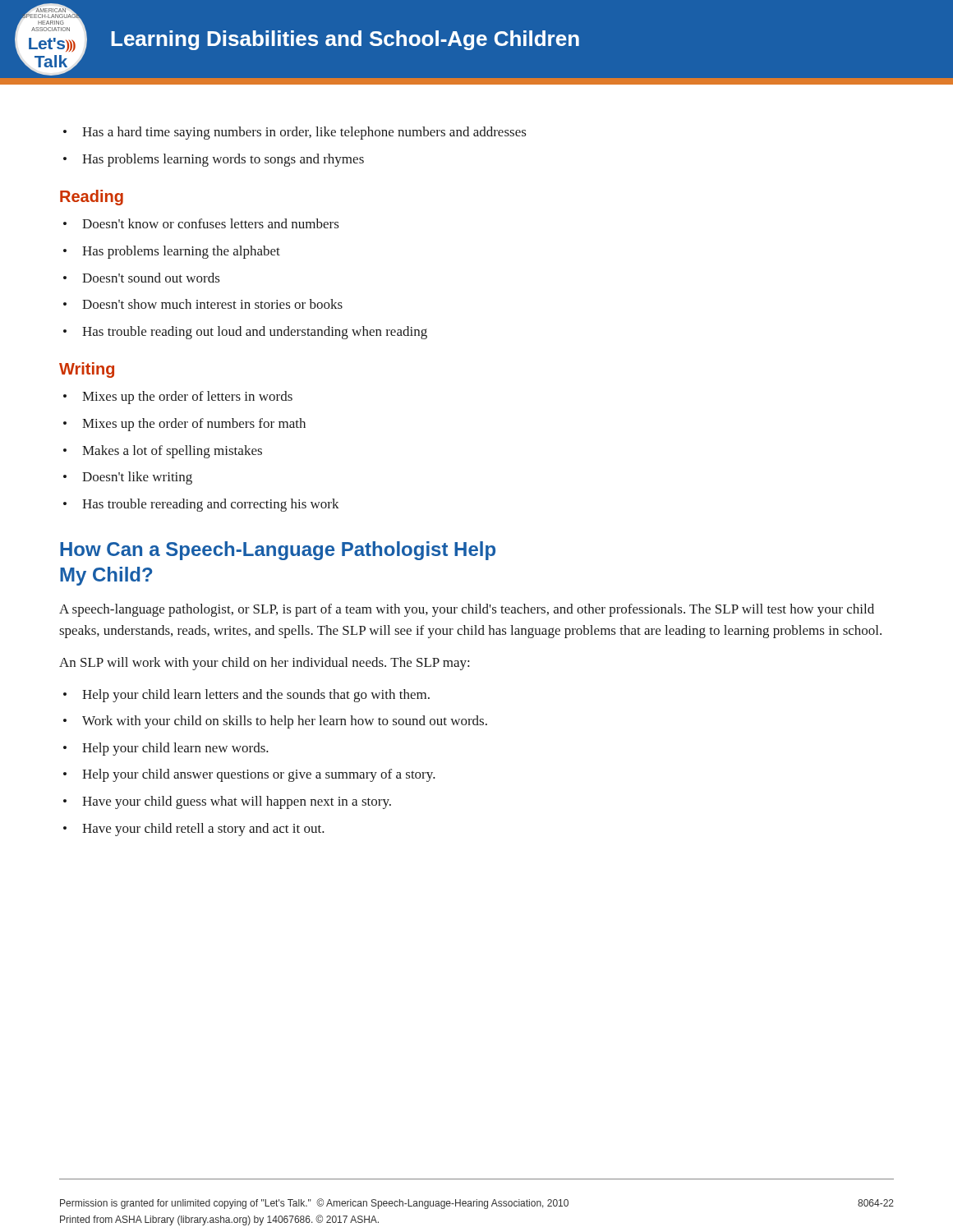Screen dimensions: 1232x953
Task: Click the passage that begins "Have your child retell a"
Action: 204,828
